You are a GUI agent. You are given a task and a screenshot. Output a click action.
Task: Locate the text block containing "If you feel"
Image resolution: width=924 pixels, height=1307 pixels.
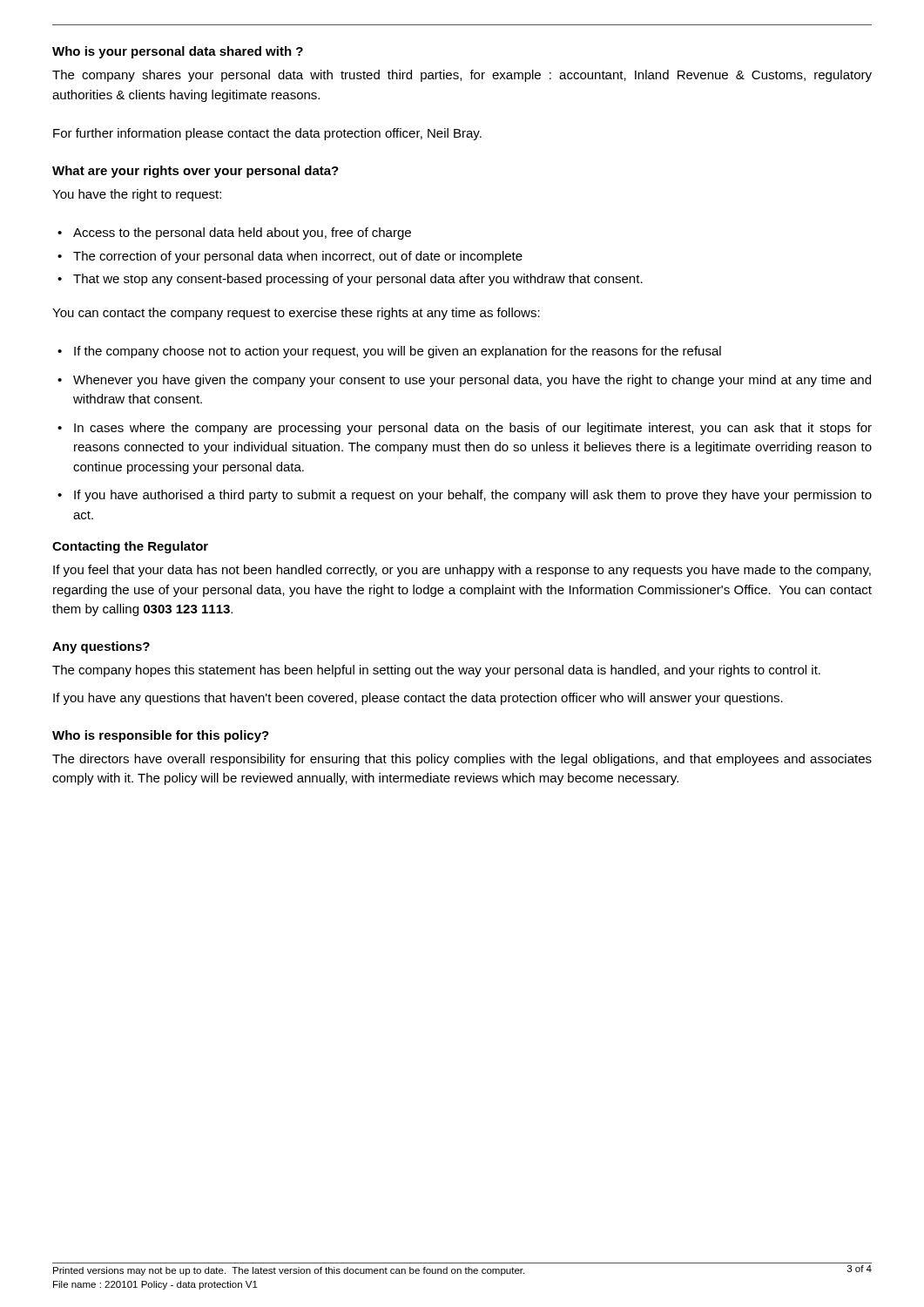[462, 589]
